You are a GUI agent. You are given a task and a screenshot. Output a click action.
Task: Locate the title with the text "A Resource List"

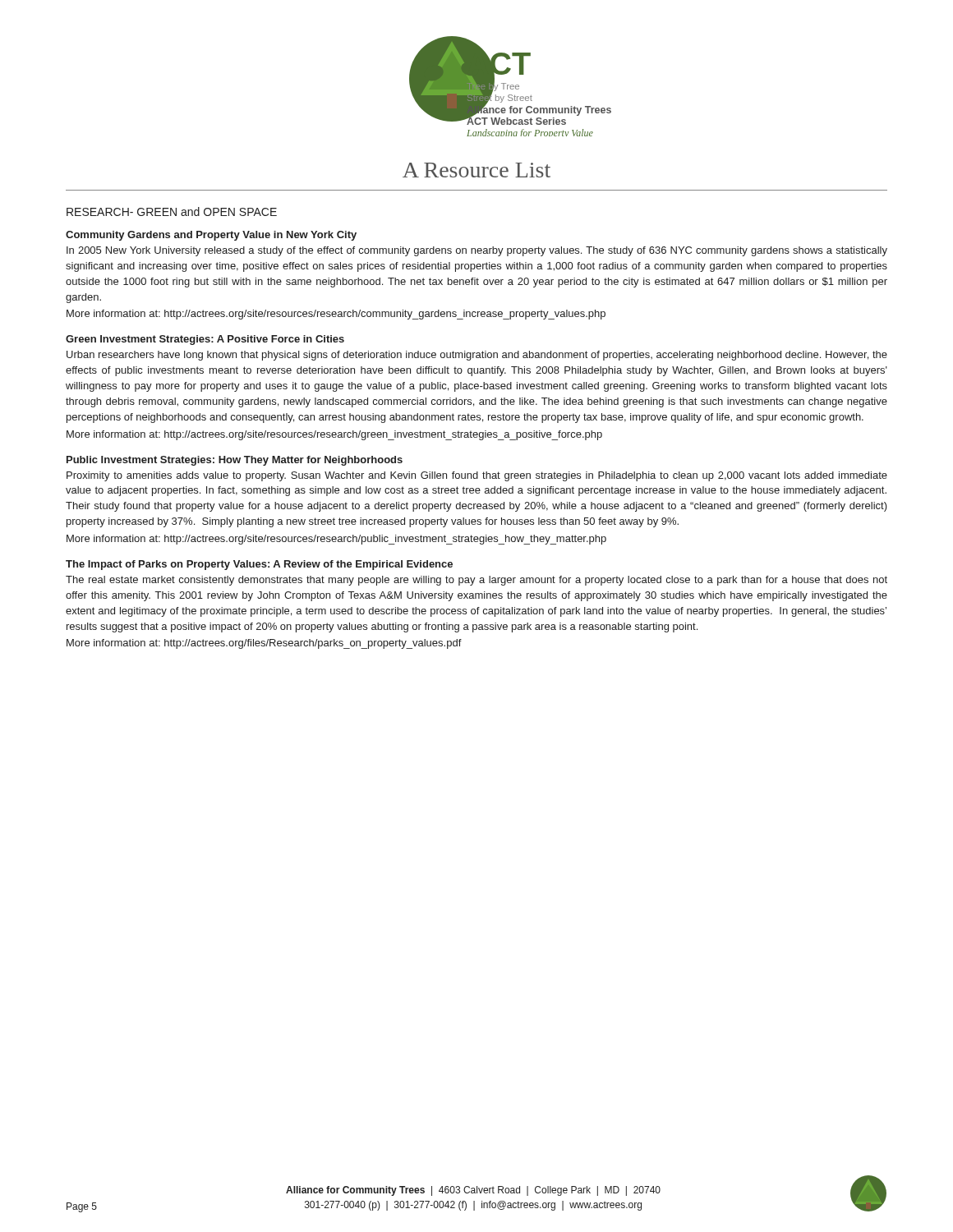(476, 173)
